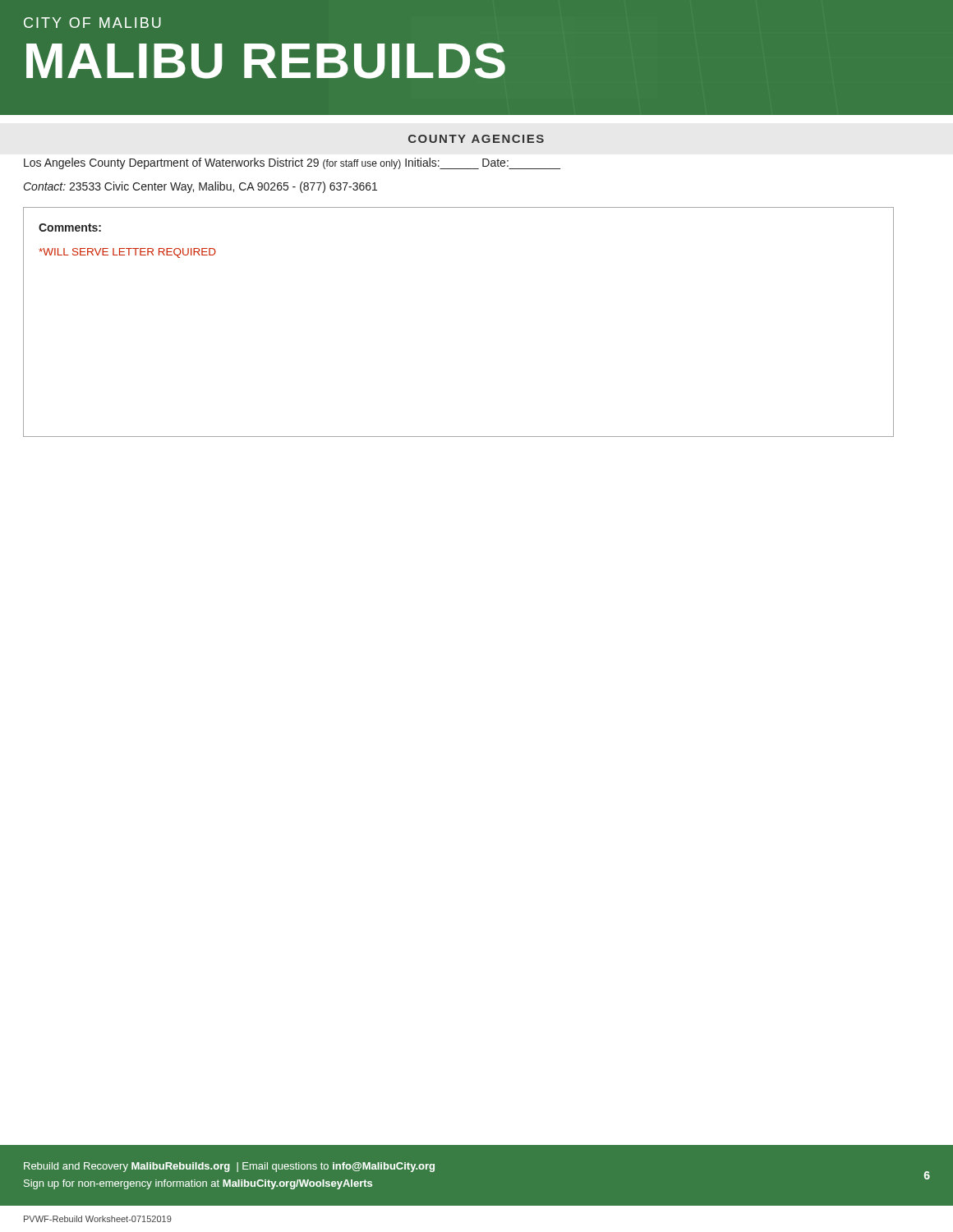
Task: Click the passage that begins "Los Angeles County Department of Waterworks District 29"
Action: [292, 163]
